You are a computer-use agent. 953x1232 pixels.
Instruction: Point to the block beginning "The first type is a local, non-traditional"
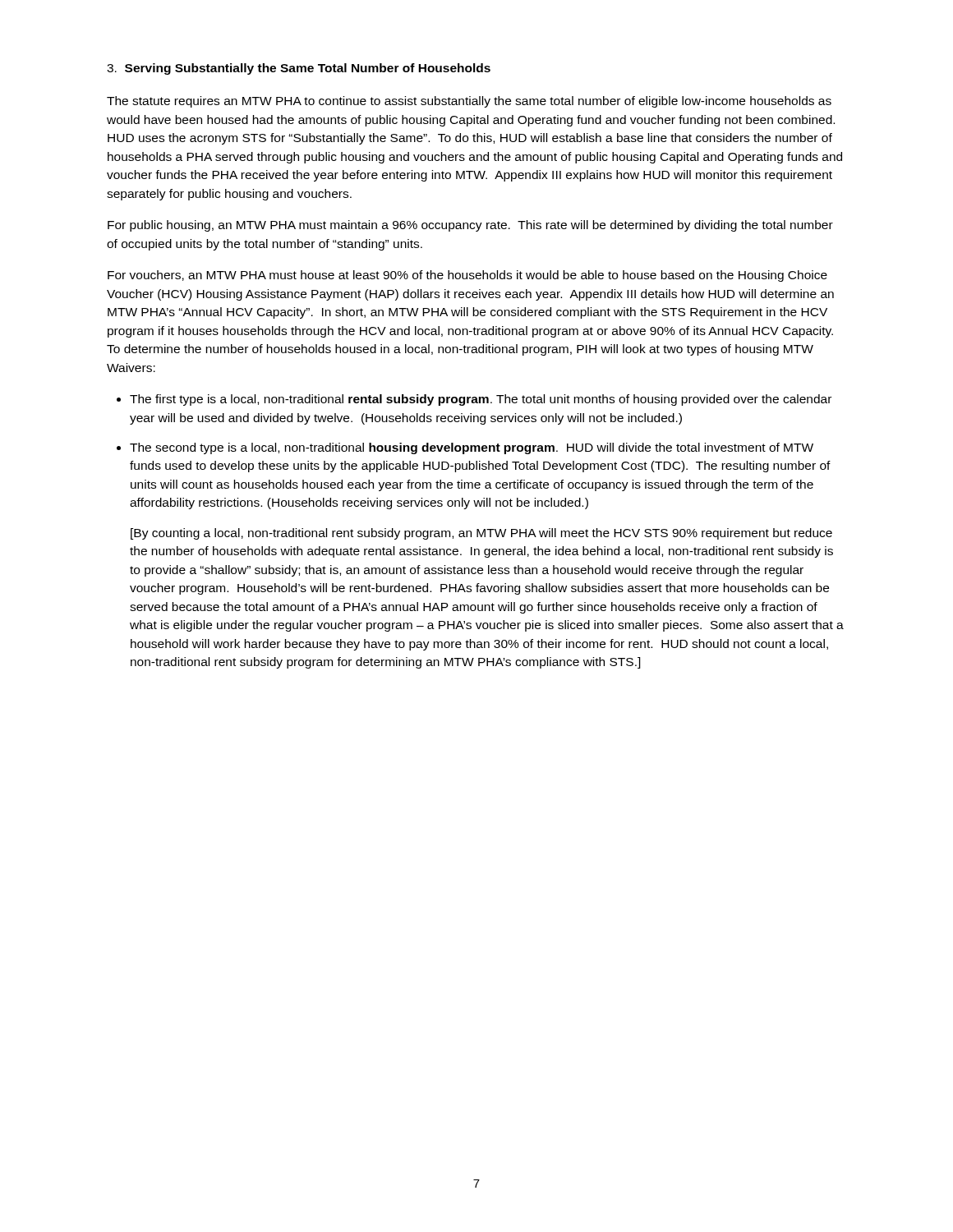(x=481, y=408)
